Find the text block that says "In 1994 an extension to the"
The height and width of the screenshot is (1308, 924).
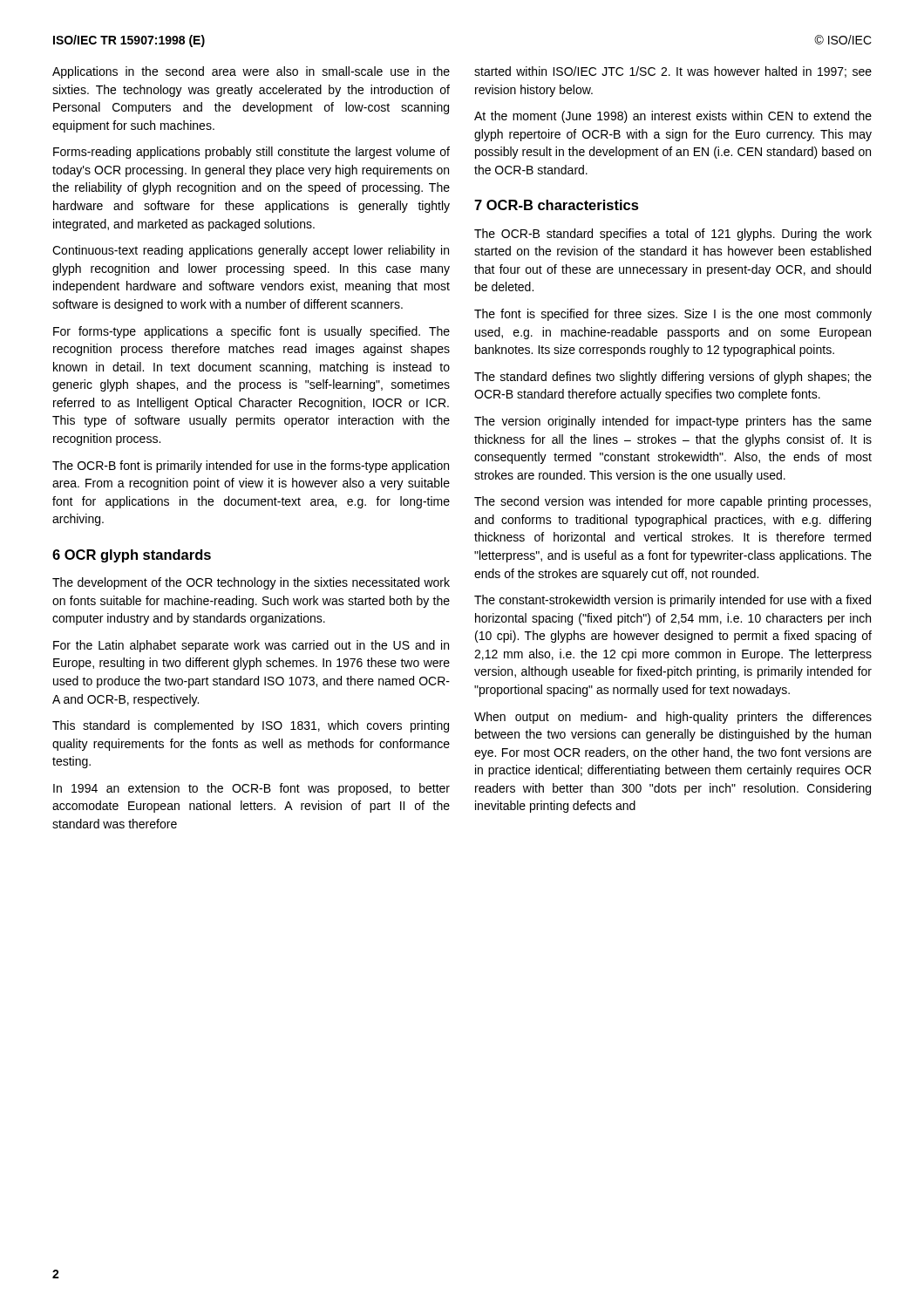click(x=251, y=806)
